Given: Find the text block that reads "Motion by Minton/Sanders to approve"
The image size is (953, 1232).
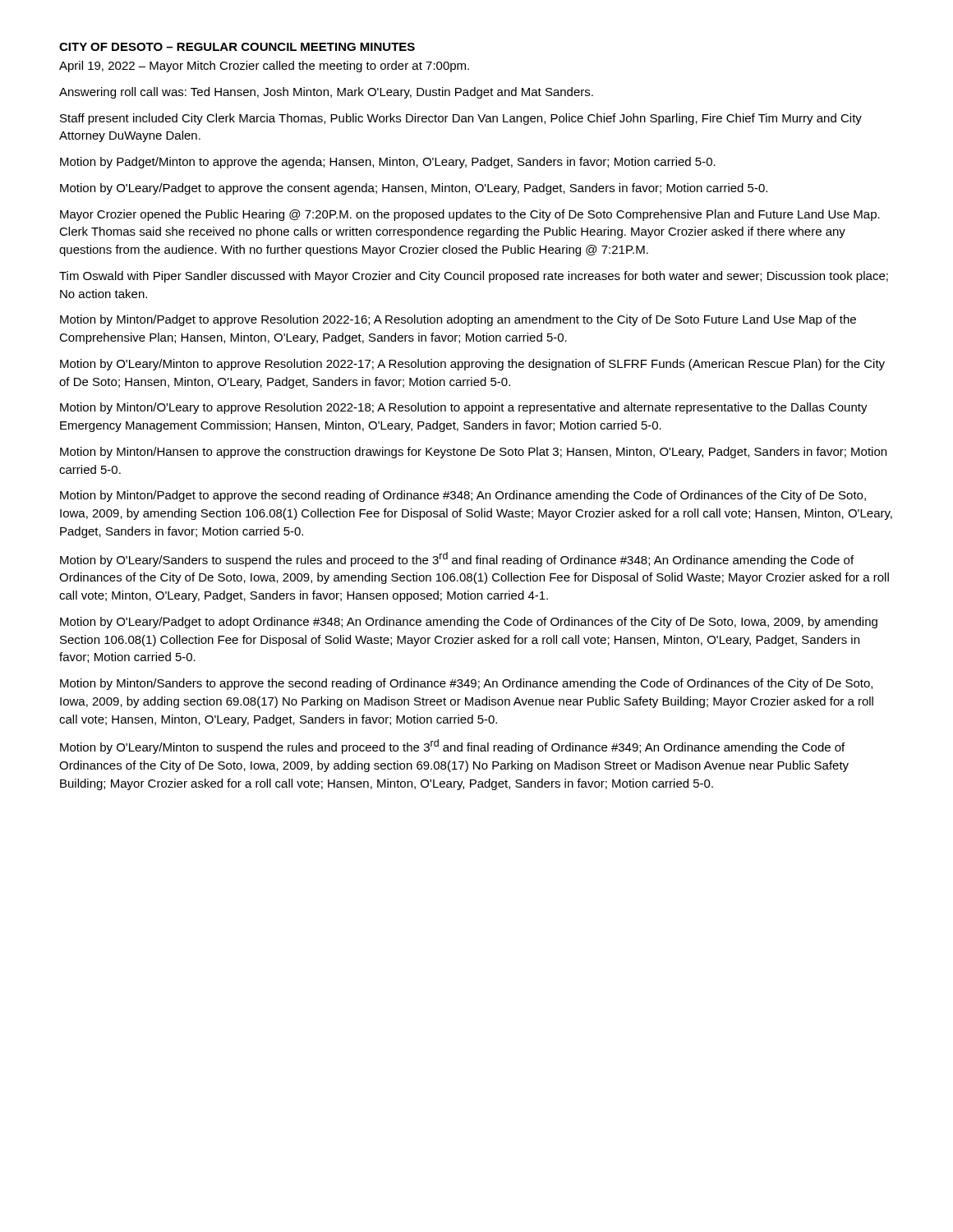Looking at the screenshot, I should pyautogui.click(x=467, y=701).
